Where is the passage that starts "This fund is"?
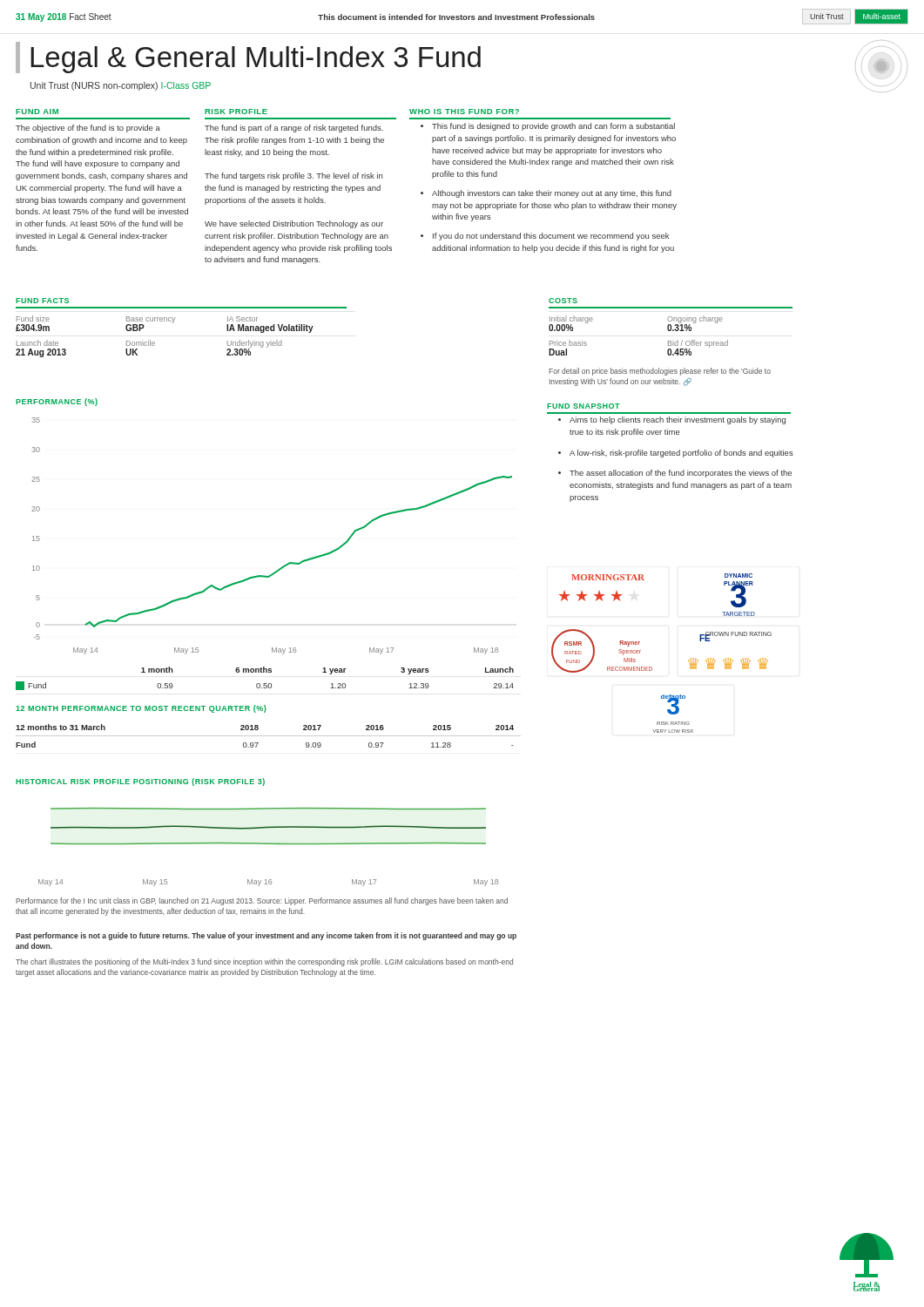924x1307 pixels. tap(554, 150)
